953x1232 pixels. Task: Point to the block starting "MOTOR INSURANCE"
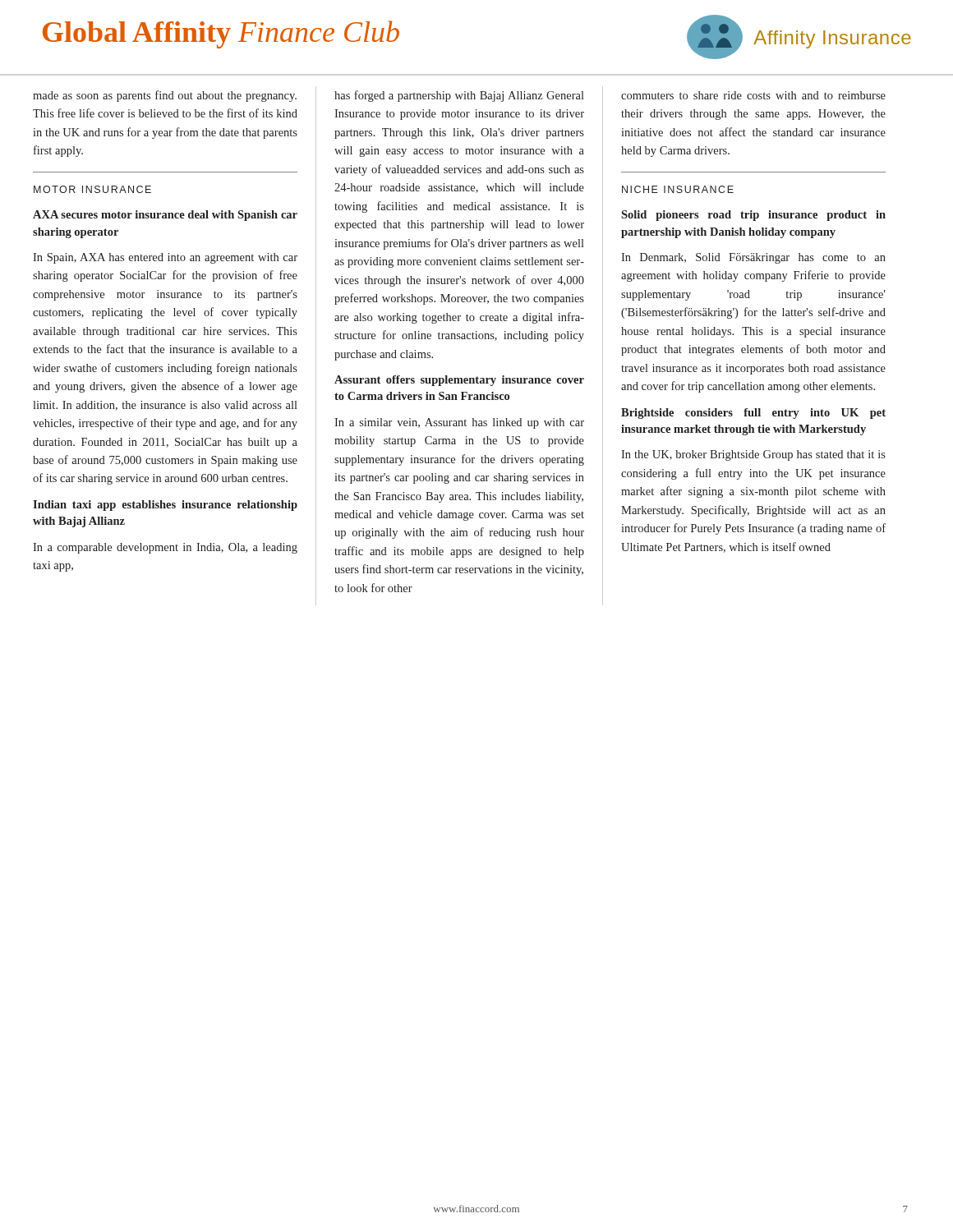coord(92,189)
